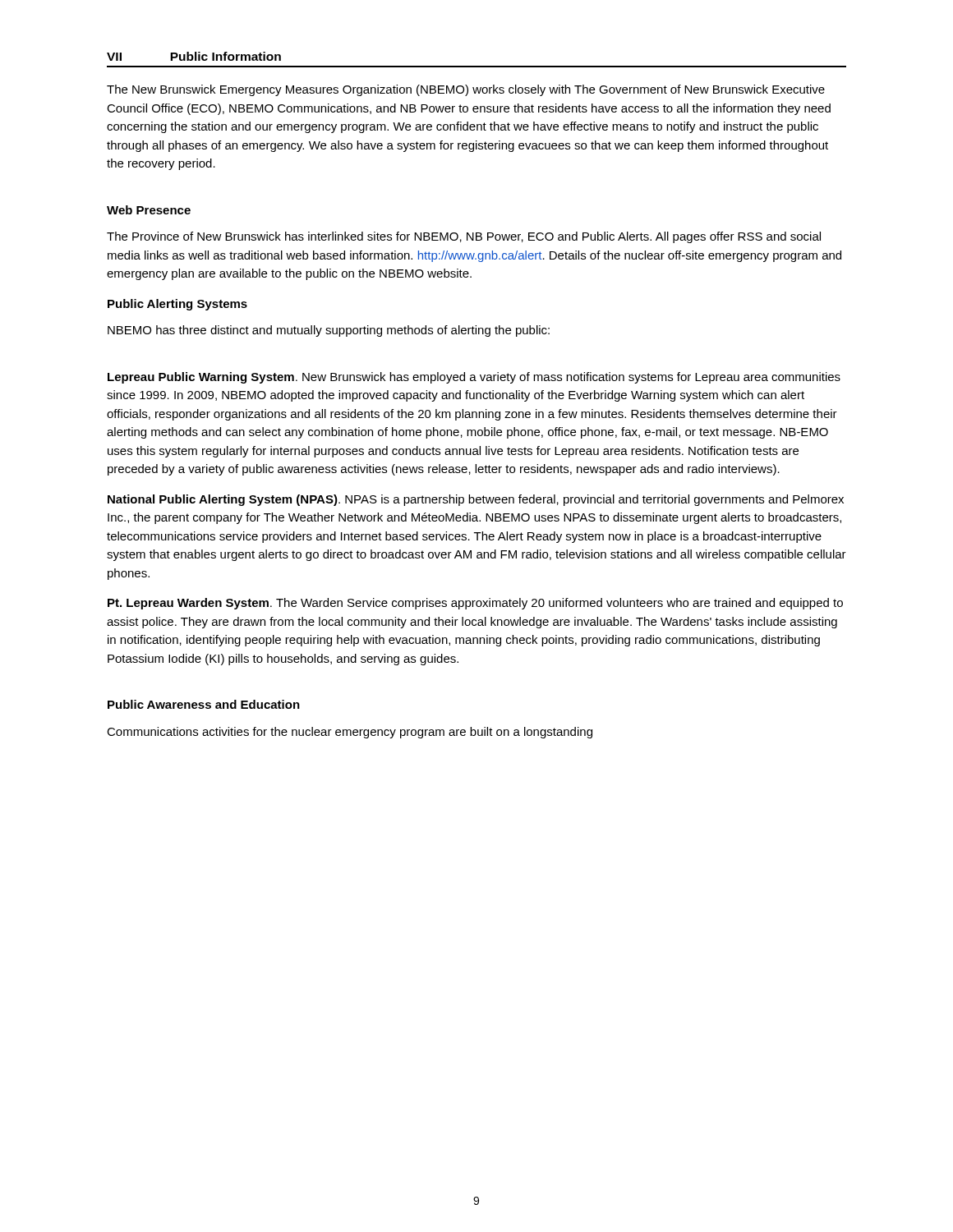Click on the text block that says "The Province of New Brunswick"
The image size is (953, 1232).
[x=476, y=255]
